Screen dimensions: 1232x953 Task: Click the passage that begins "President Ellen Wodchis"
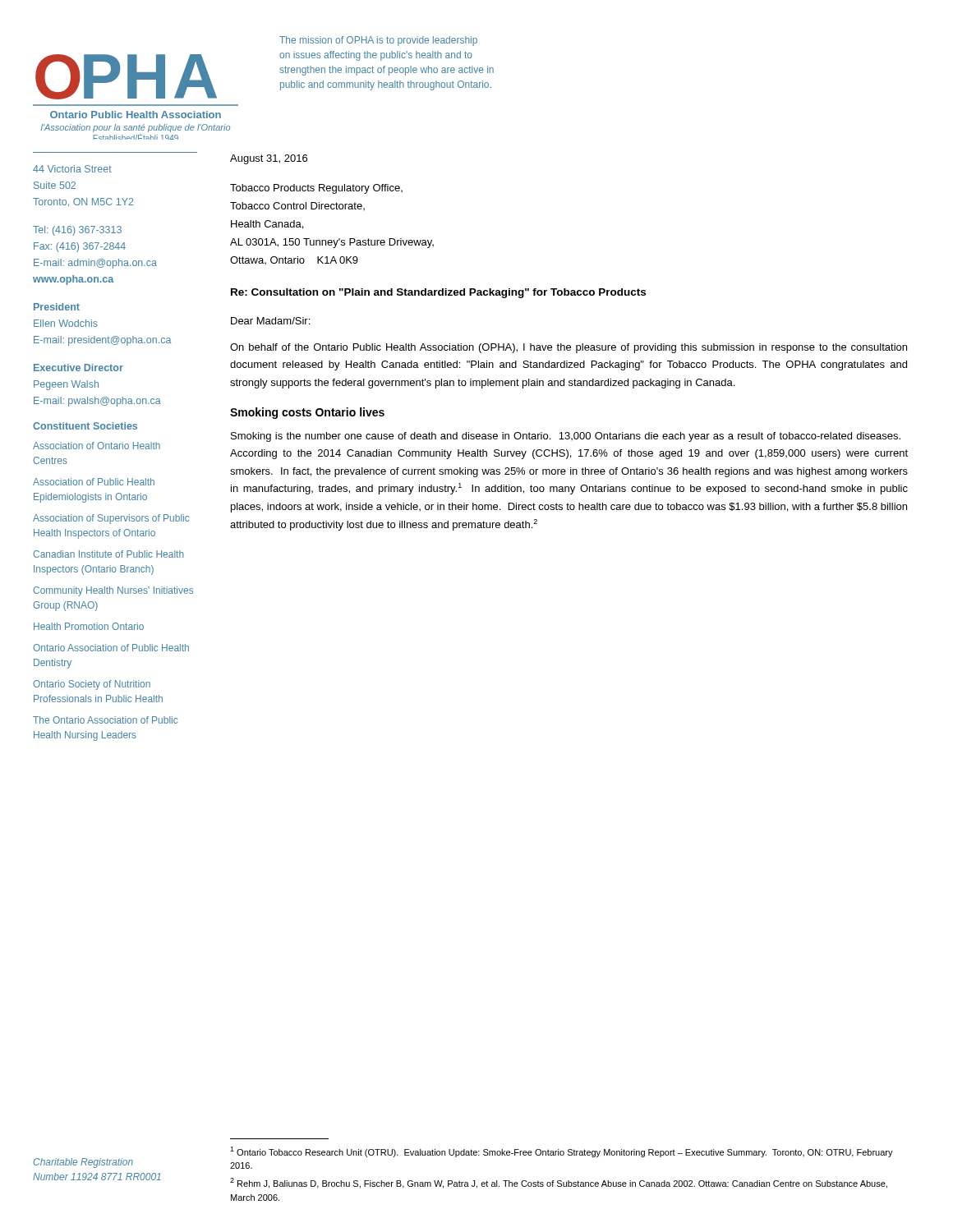click(x=102, y=324)
